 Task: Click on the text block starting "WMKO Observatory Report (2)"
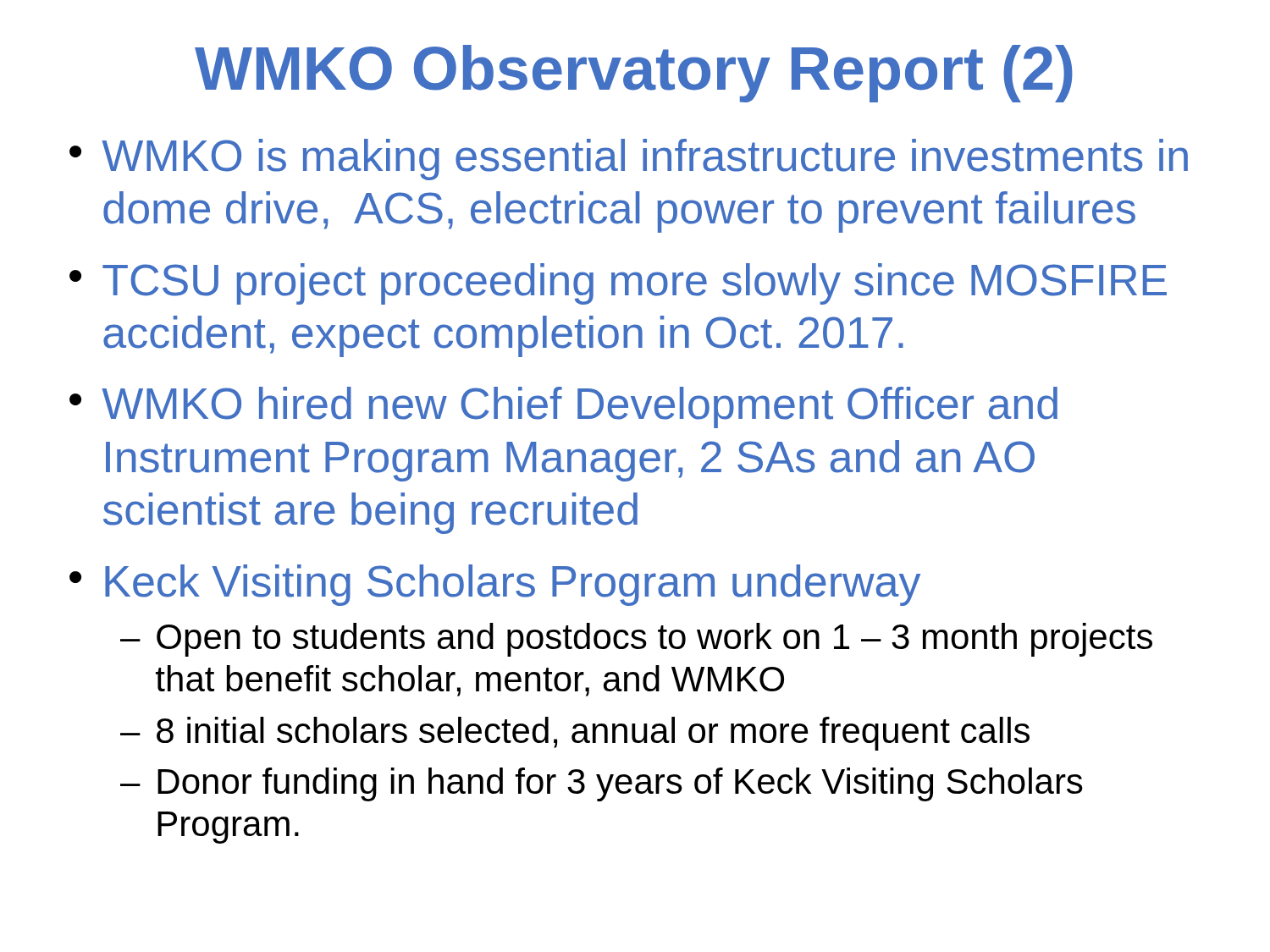click(x=635, y=69)
